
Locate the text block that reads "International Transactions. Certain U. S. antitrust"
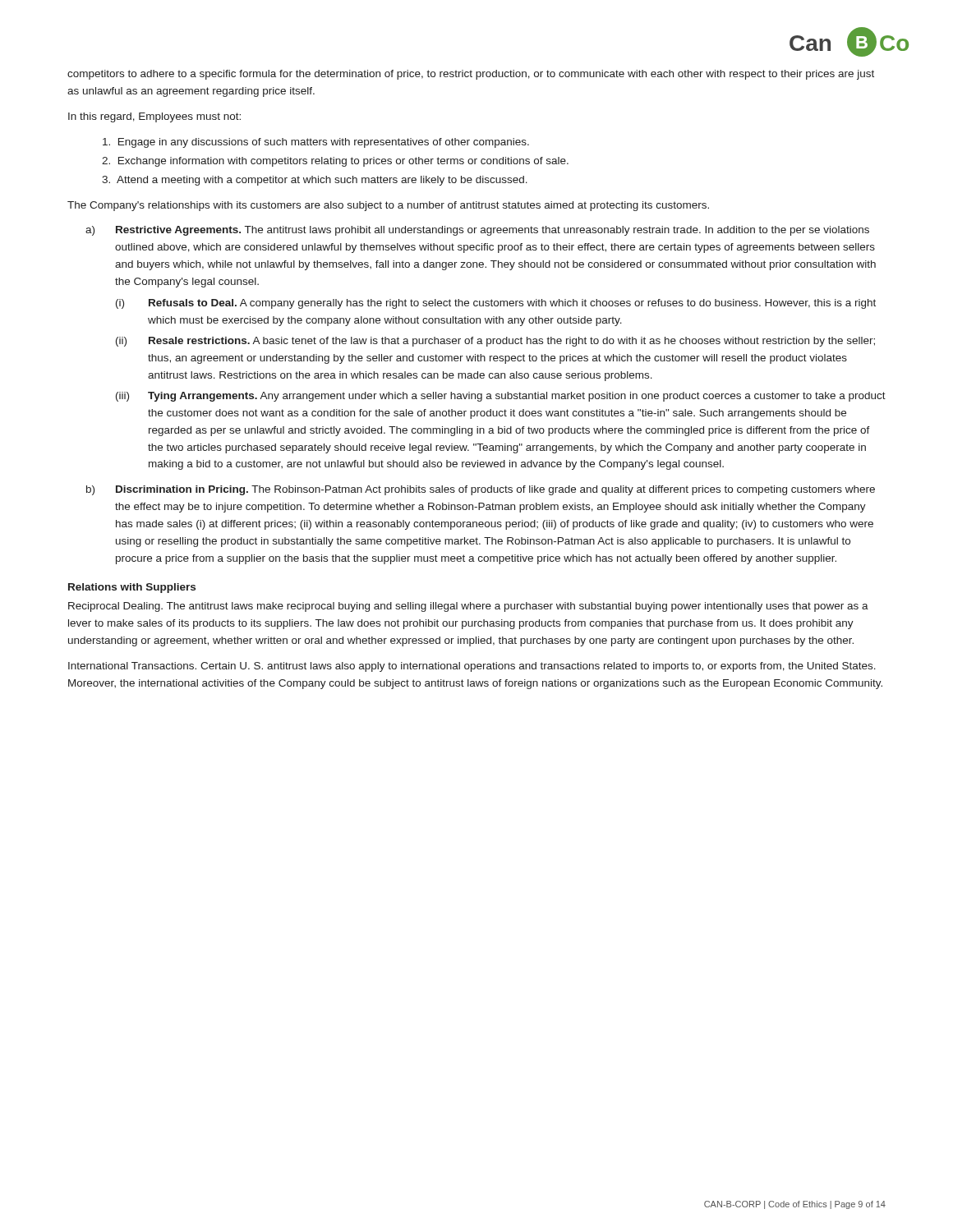click(475, 674)
